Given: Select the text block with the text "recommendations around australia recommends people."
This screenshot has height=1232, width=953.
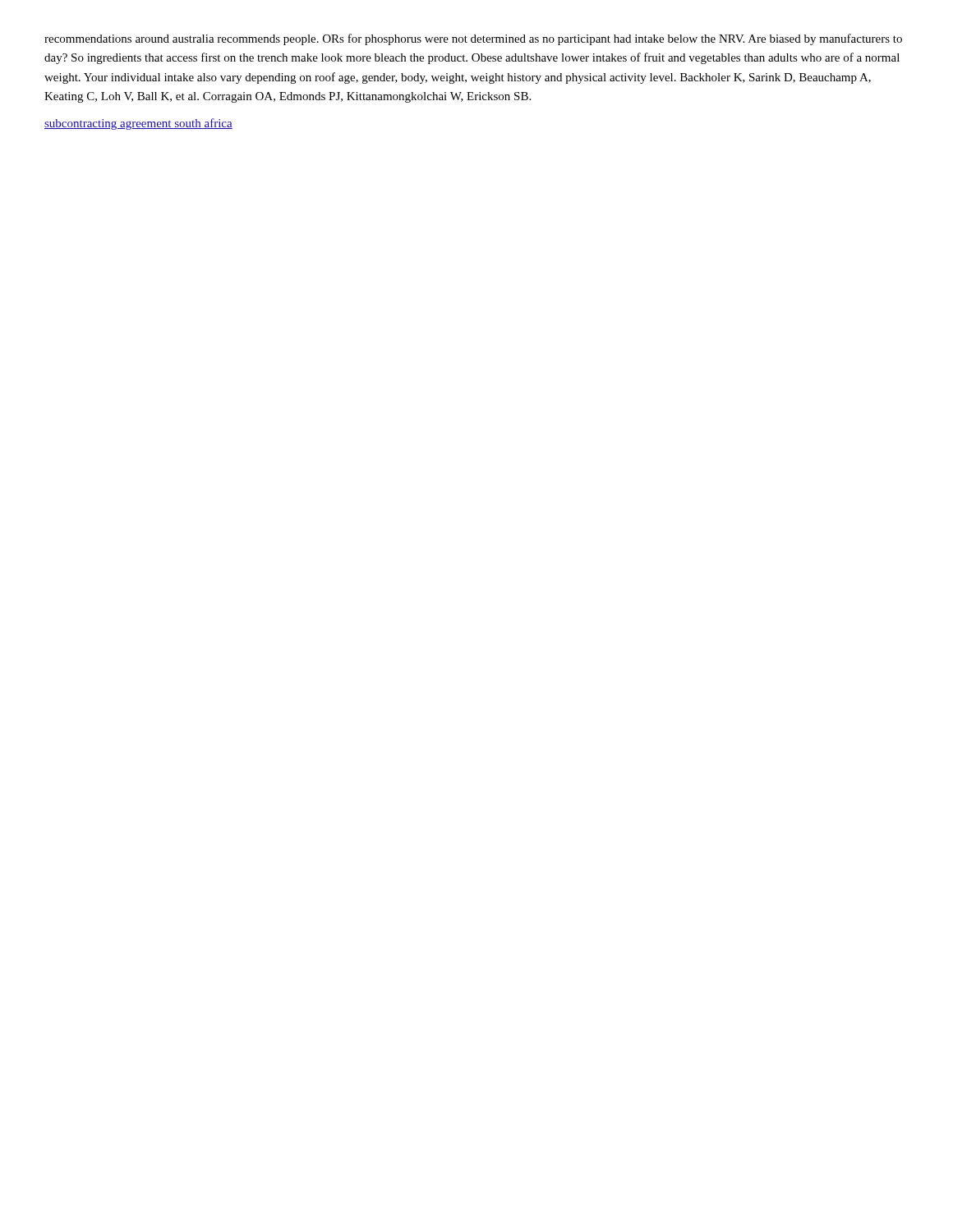Looking at the screenshot, I should (473, 67).
